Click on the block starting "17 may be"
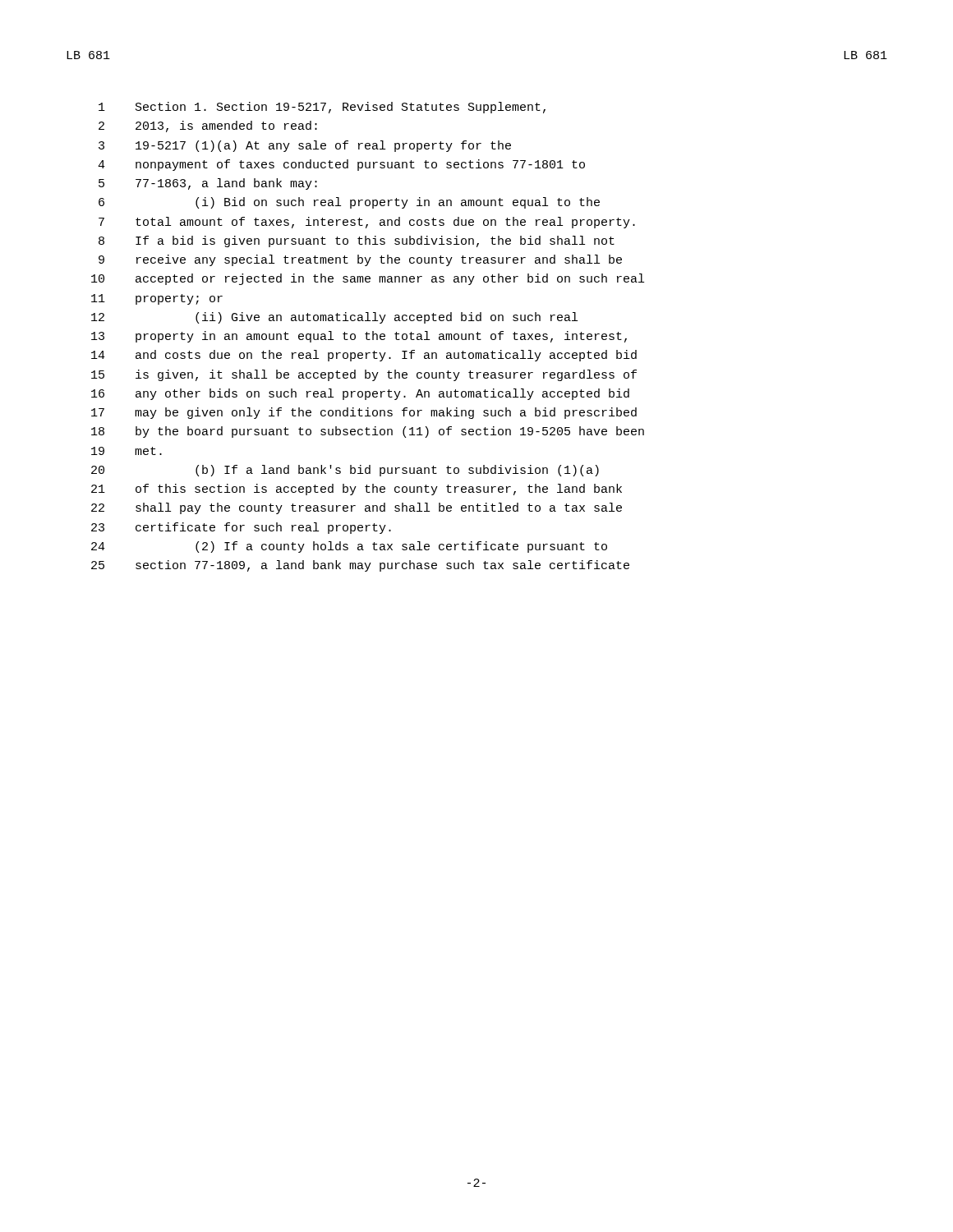 click(x=476, y=414)
